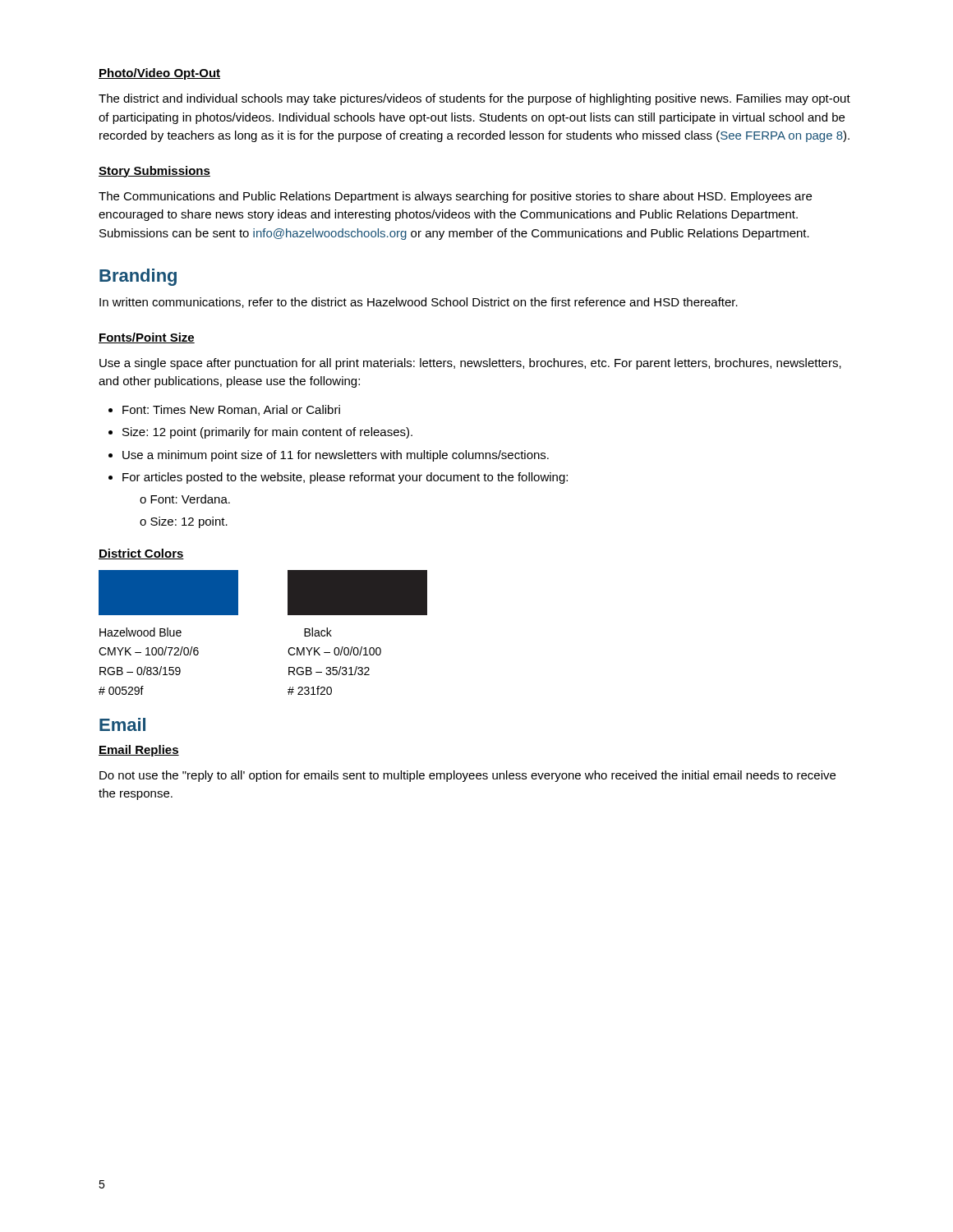Find the element starting "Font: Times New Roman, Arial or Calibri"
Viewport: 953px width, 1232px height.
[231, 409]
